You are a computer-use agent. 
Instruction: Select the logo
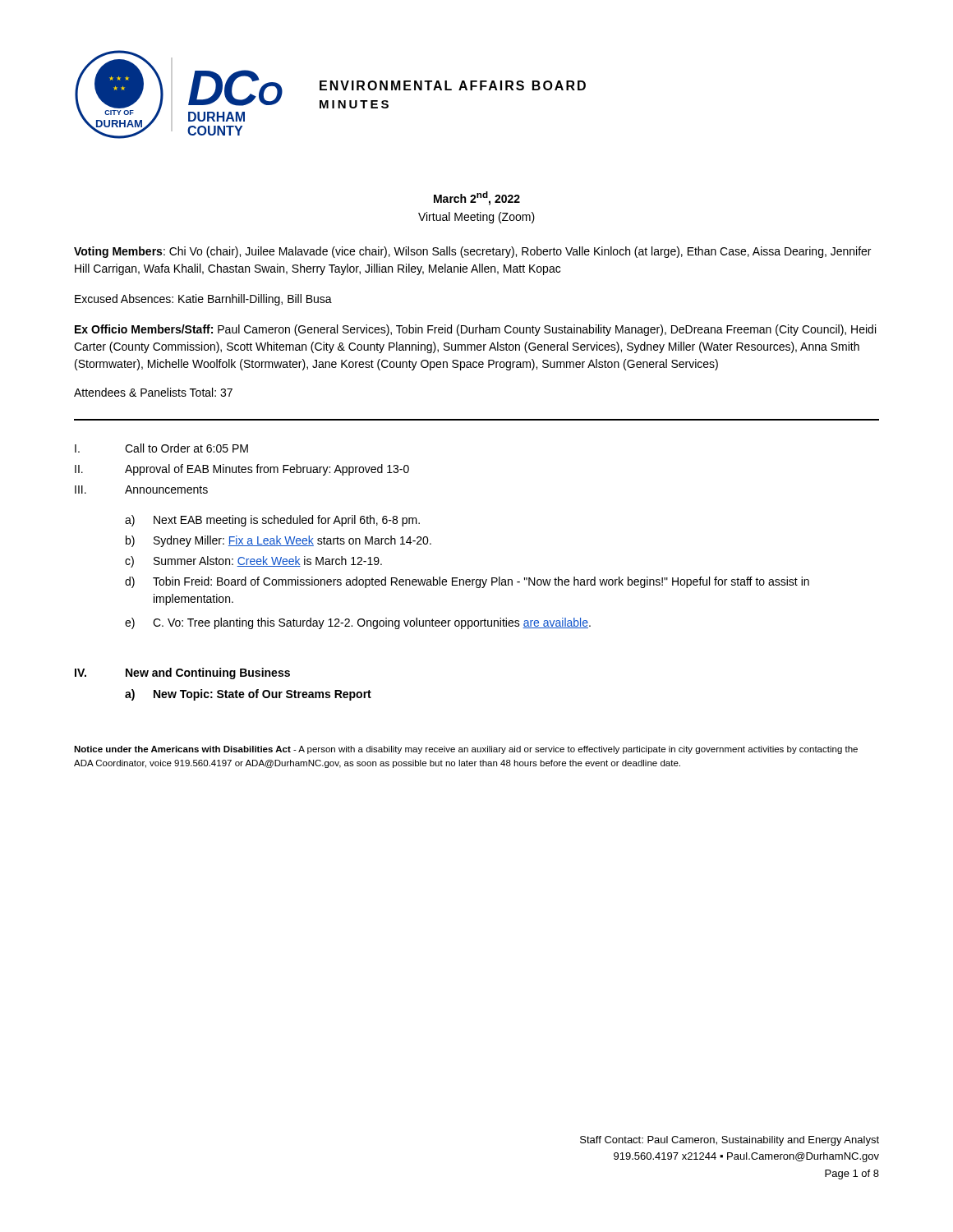[x=184, y=94]
